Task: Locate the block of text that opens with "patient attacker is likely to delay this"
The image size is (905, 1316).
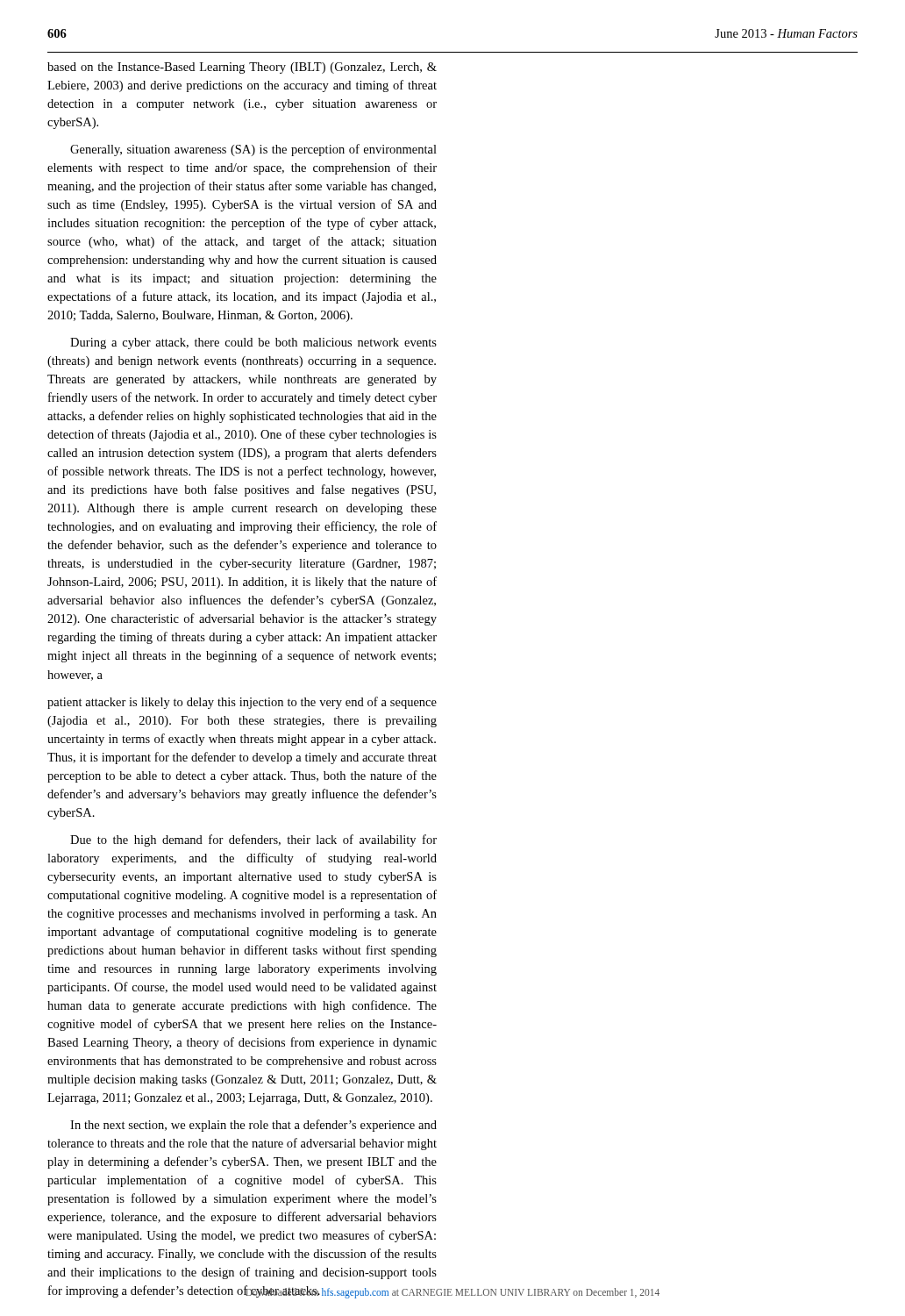Action: click(242, 996)
